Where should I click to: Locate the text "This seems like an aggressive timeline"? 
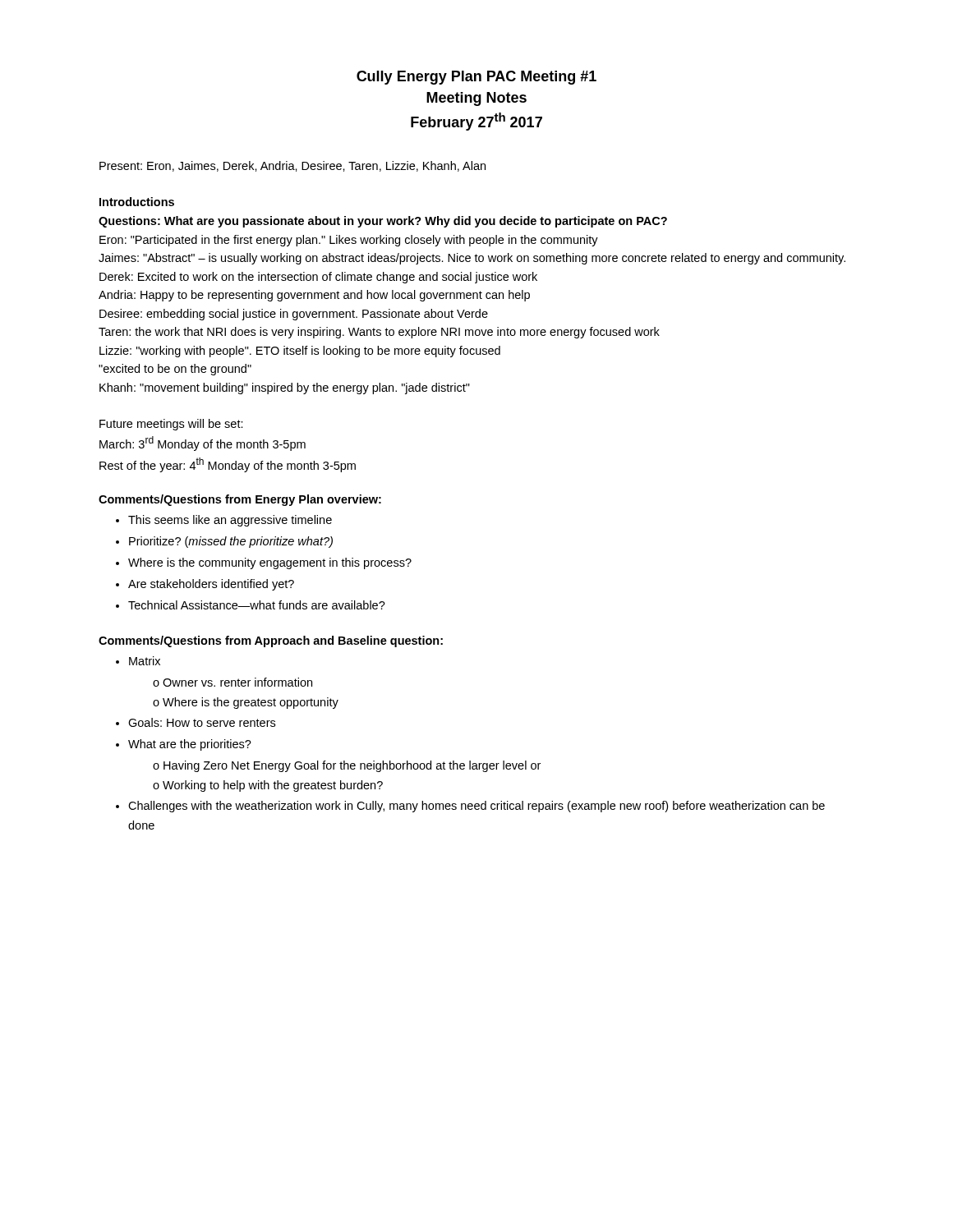pos(230,520)
